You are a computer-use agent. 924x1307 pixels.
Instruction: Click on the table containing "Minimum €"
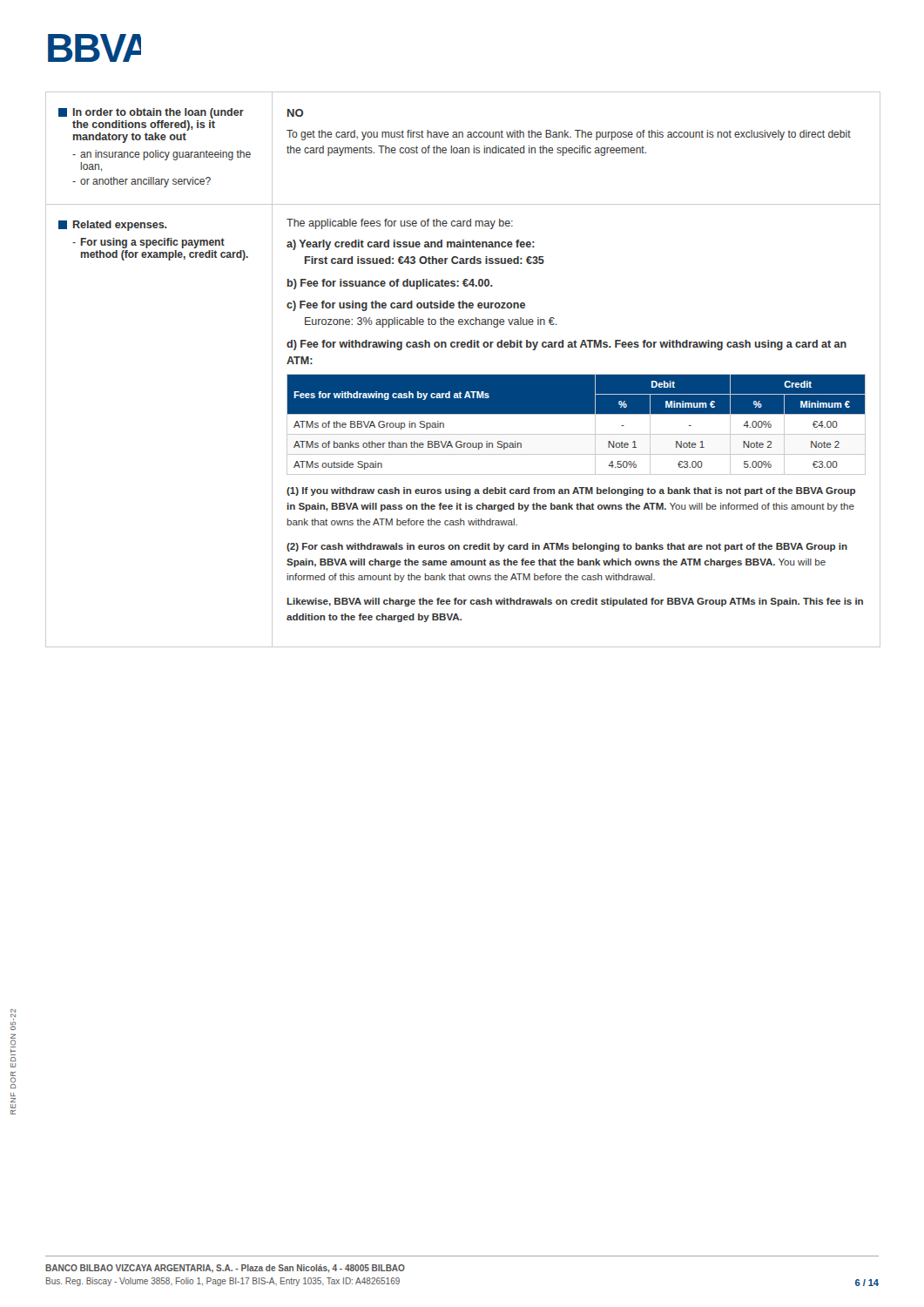[x=576, y=425]
